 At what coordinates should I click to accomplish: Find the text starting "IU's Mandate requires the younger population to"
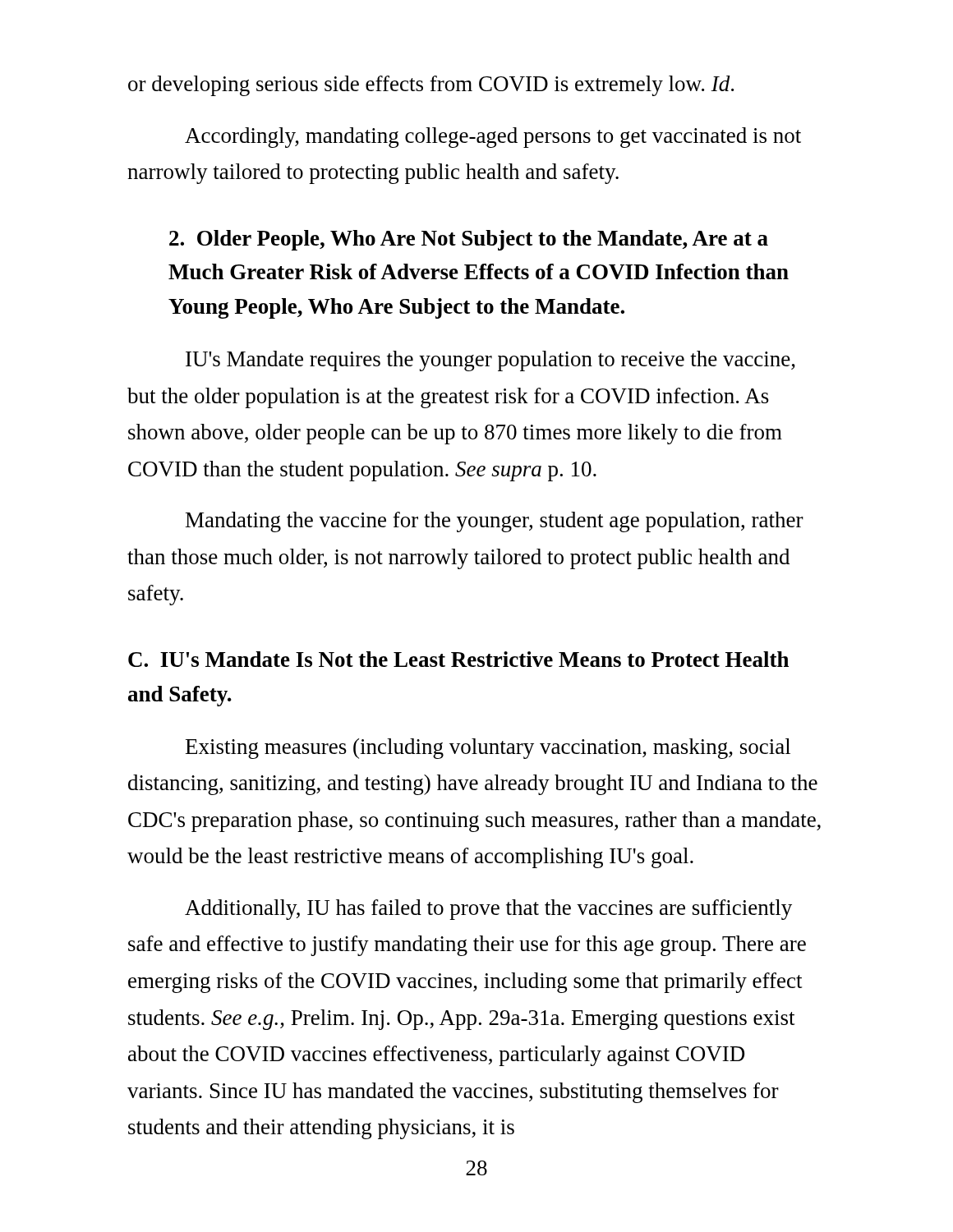tap(476, 414)
